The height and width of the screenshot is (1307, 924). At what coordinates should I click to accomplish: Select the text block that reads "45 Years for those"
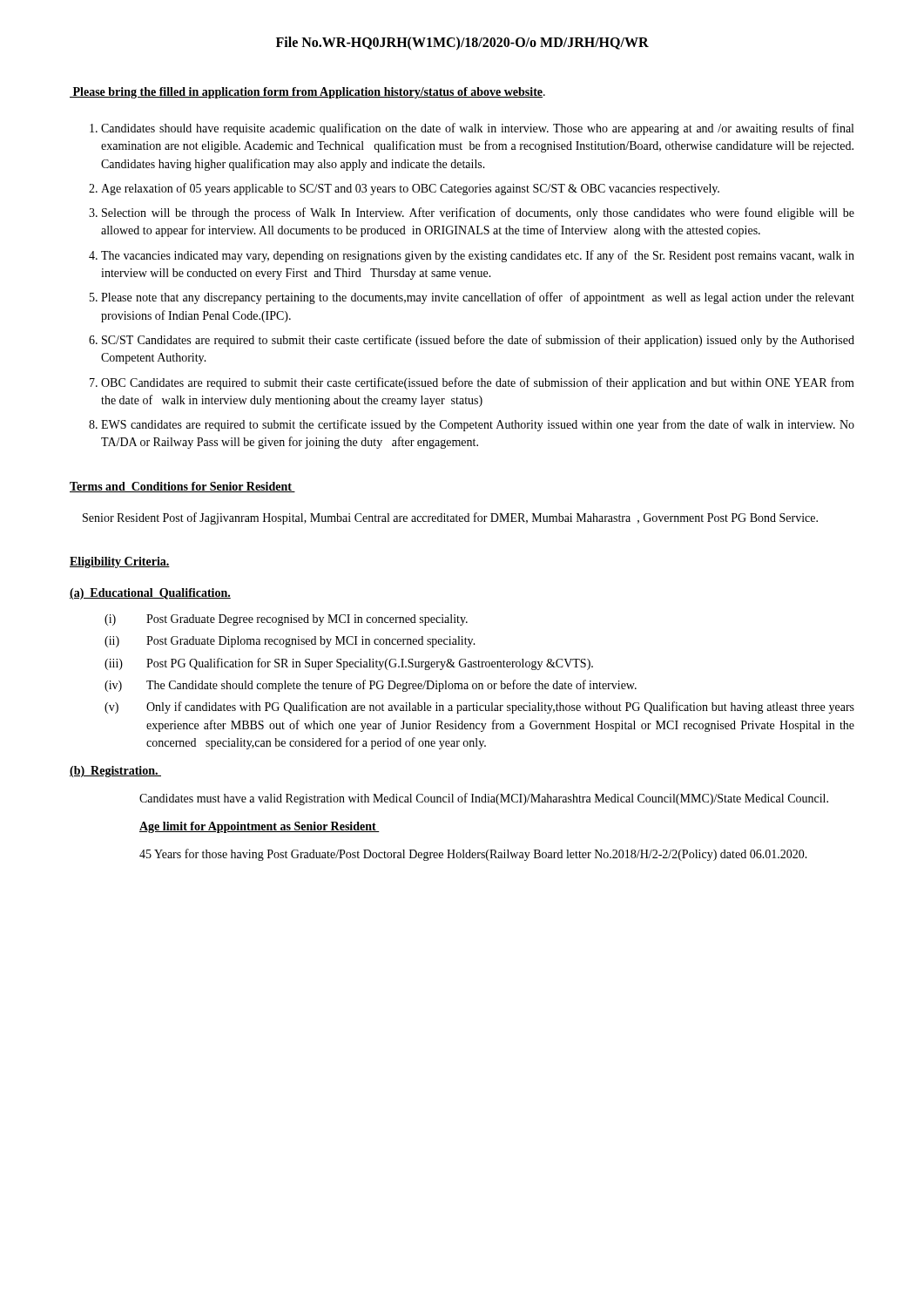tap(473, 855)
